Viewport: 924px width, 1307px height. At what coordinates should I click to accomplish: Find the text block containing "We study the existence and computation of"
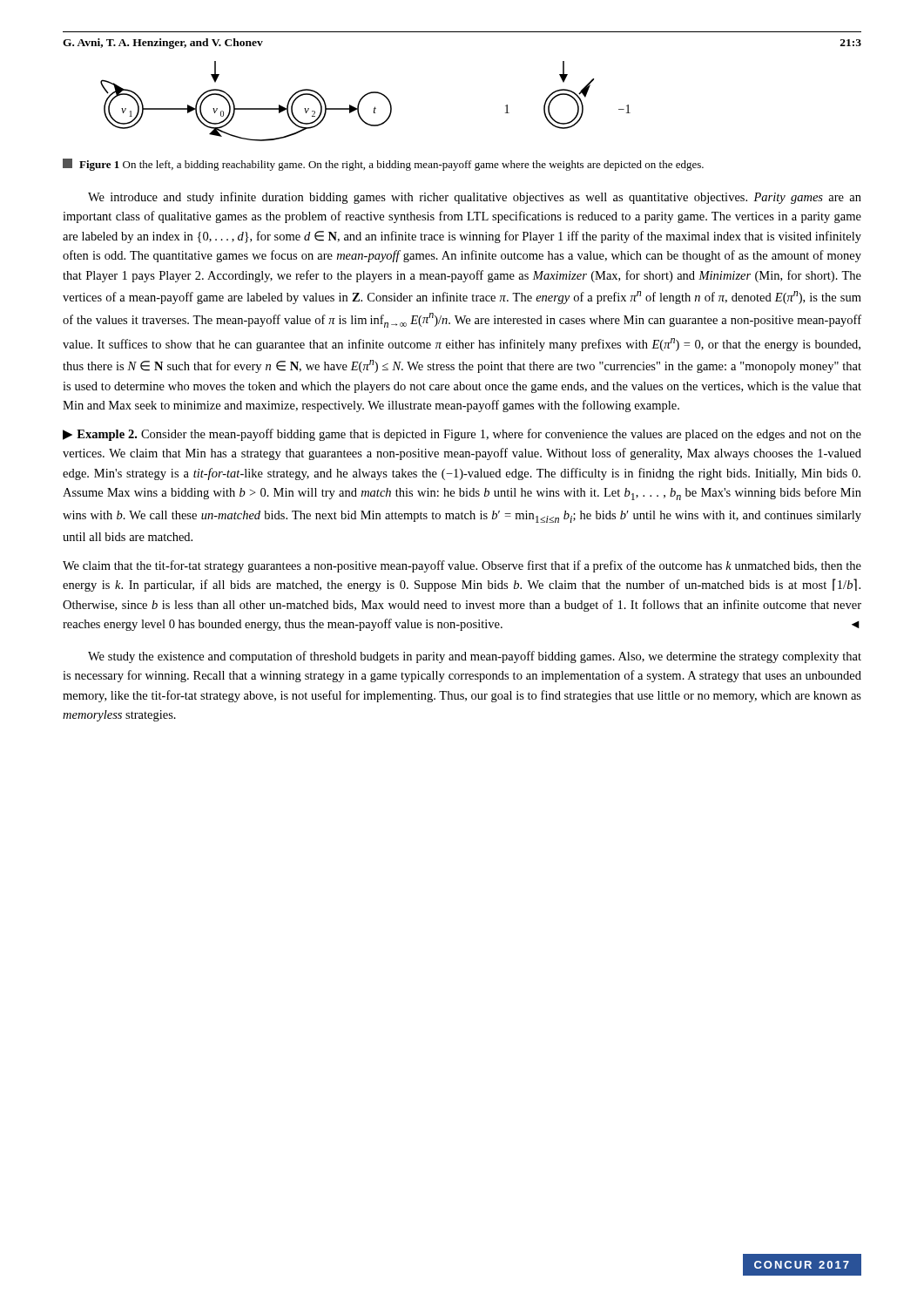[x=462, y=685]
